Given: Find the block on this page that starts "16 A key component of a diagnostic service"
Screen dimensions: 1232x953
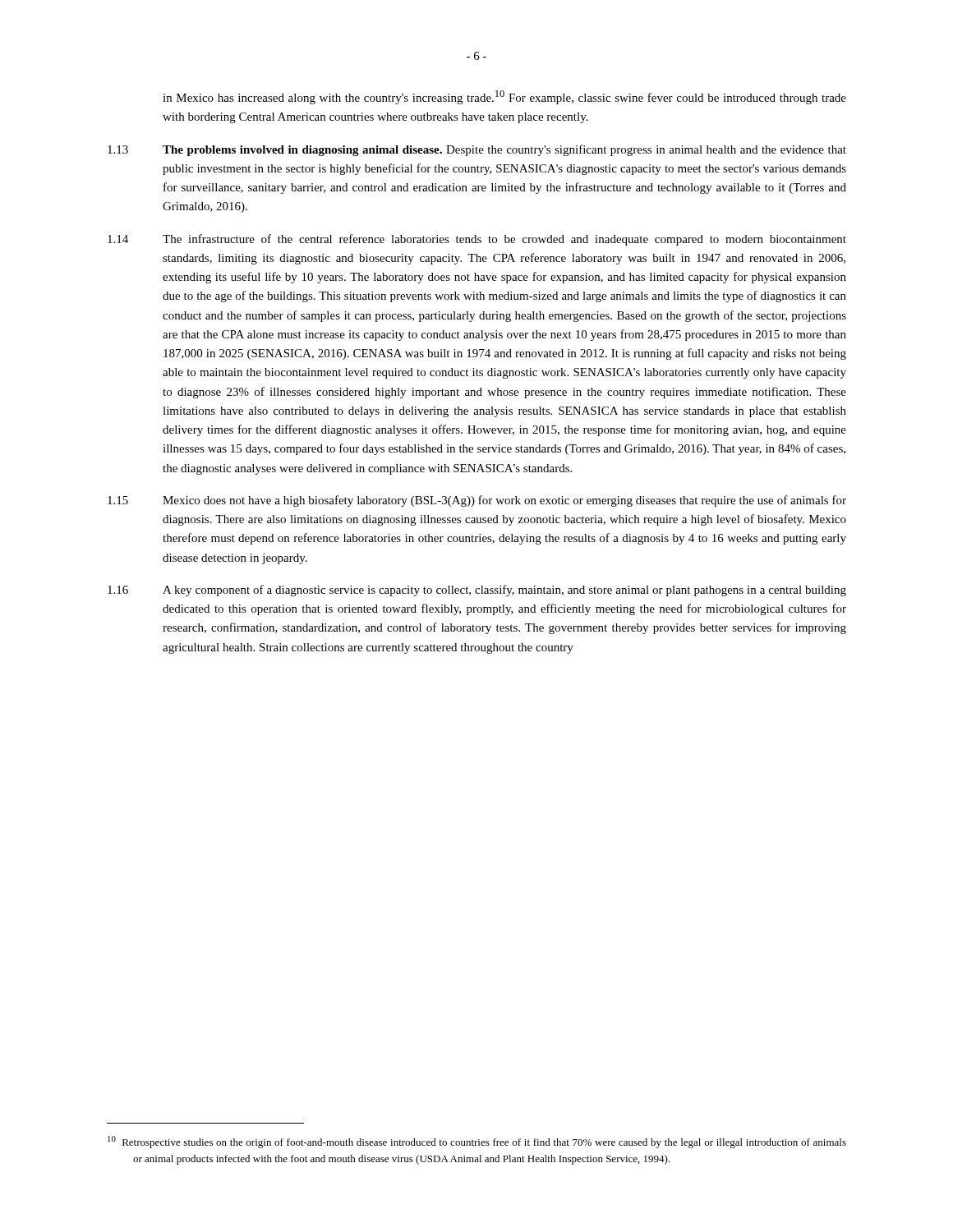Looking at the screenshot, I should click(476, 619).
